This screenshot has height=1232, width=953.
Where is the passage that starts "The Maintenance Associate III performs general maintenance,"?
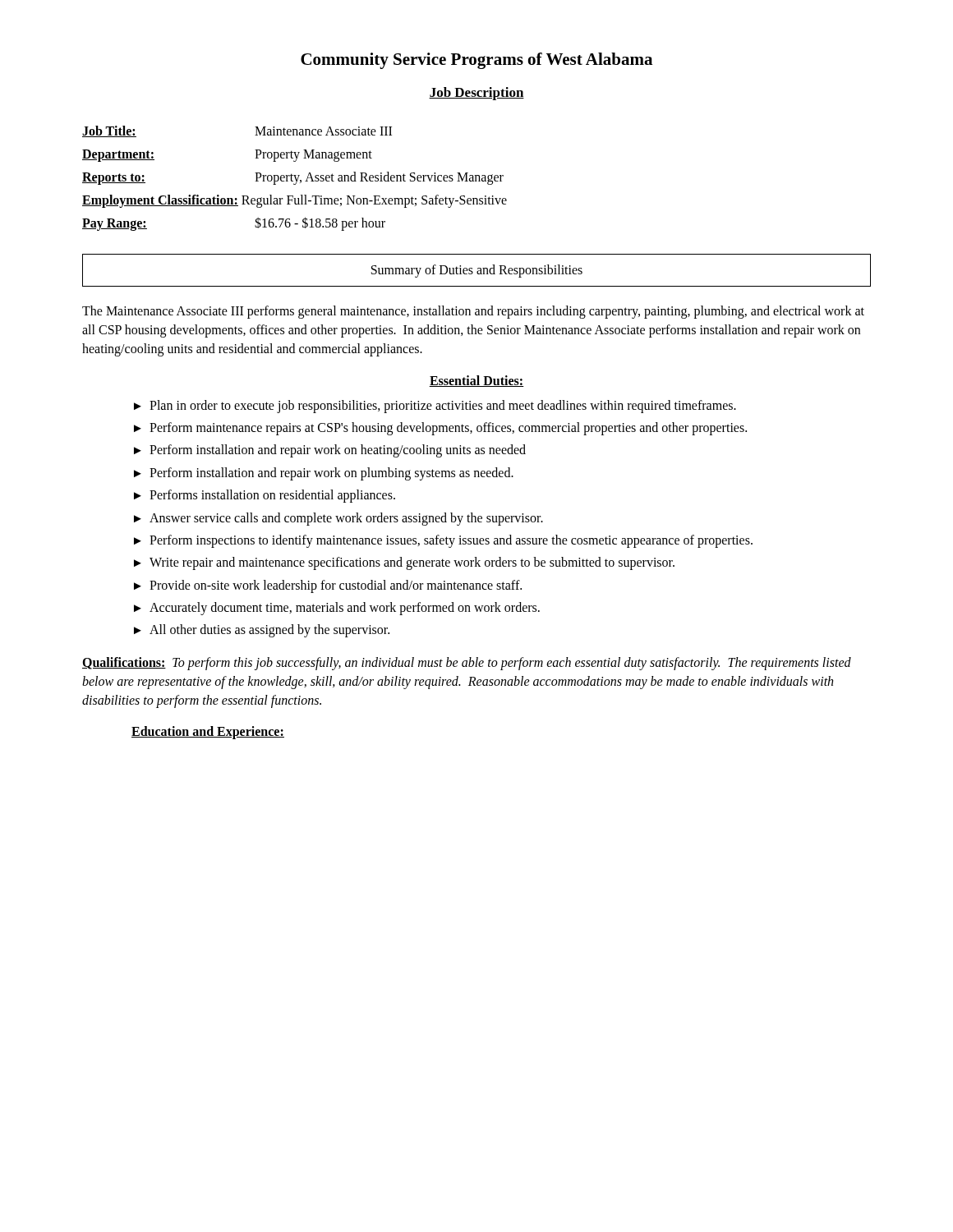(473, 330)
